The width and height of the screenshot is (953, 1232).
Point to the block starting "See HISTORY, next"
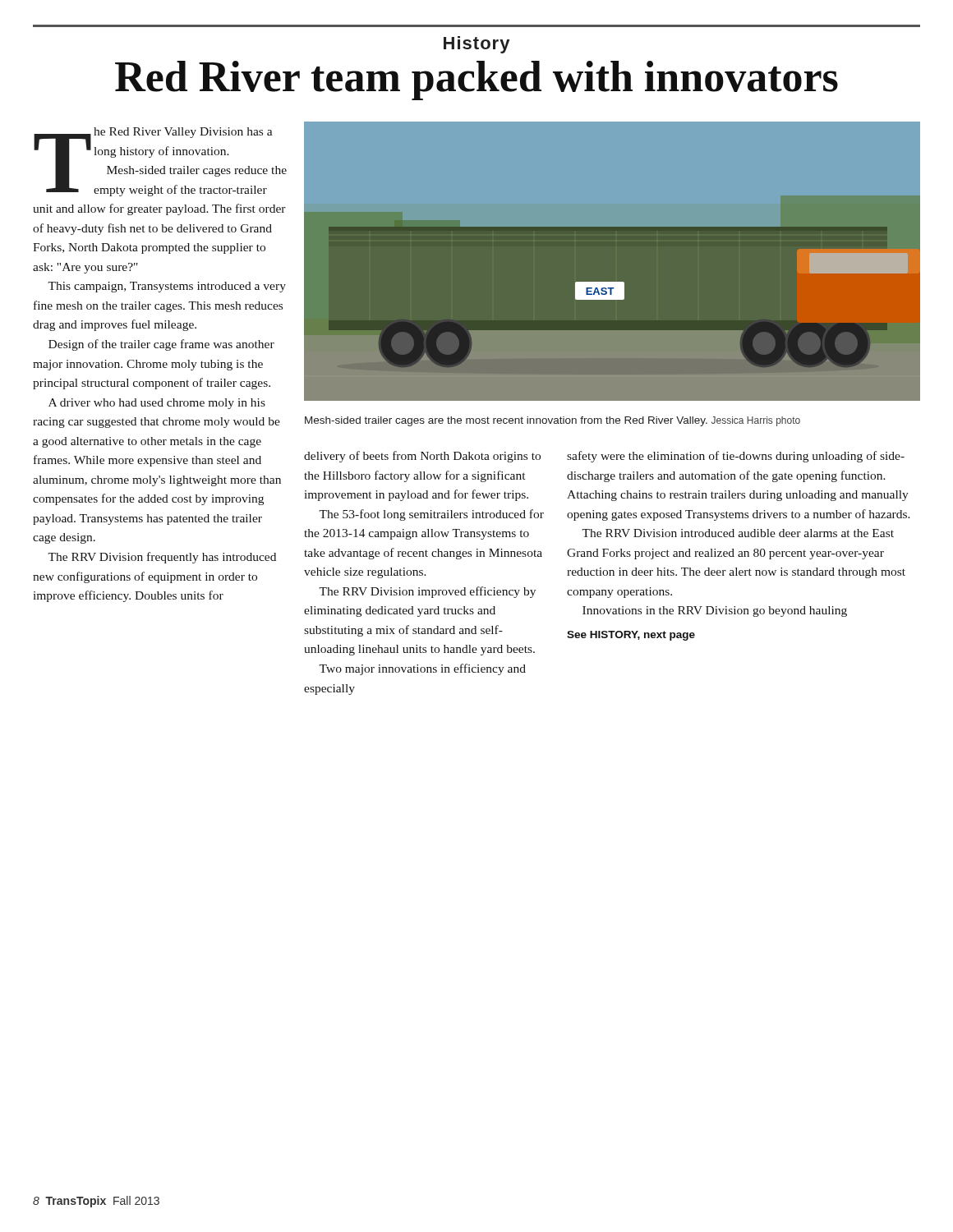(x=631, y=634)
